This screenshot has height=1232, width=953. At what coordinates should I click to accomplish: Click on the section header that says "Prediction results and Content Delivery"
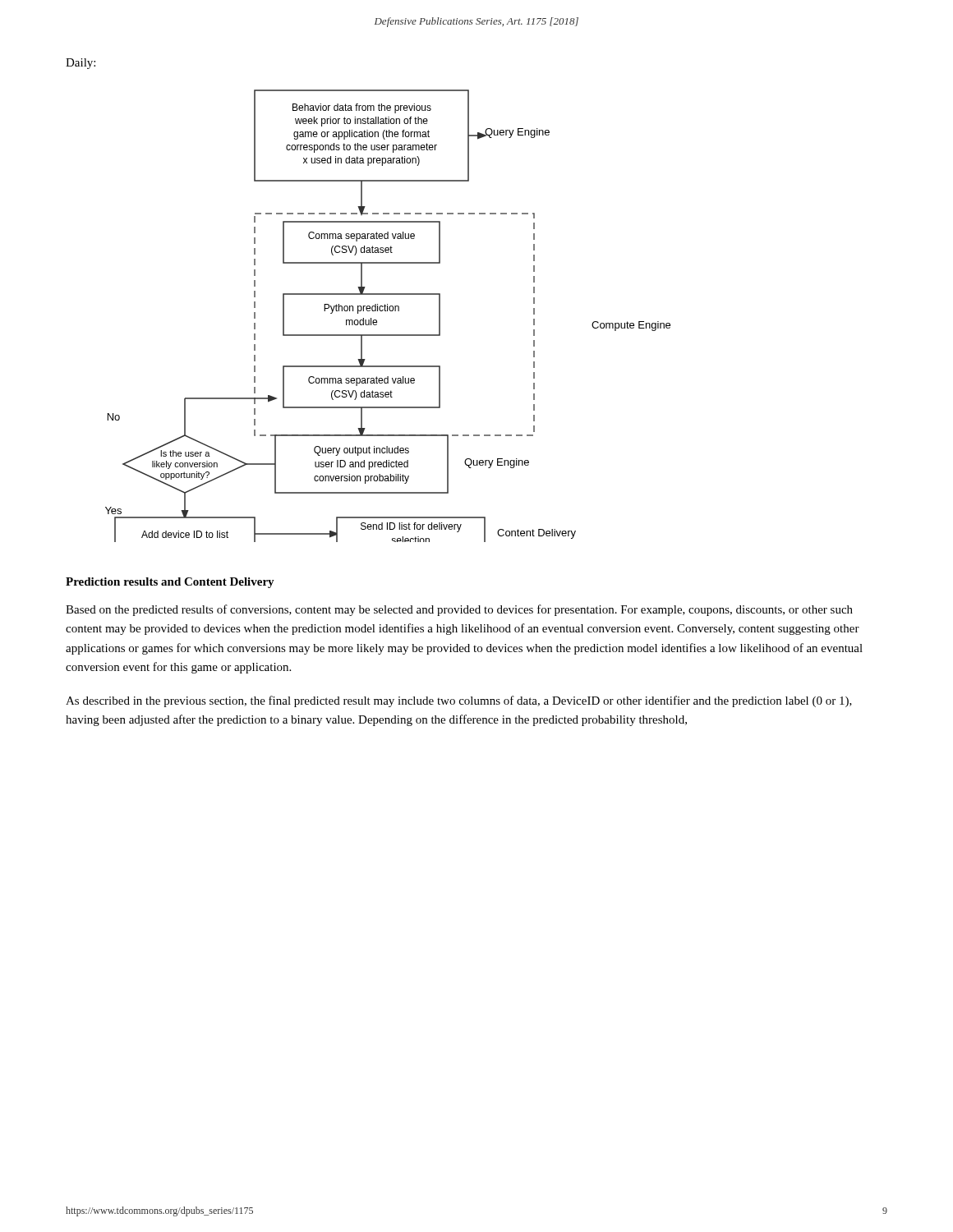[x=170, y=582]
